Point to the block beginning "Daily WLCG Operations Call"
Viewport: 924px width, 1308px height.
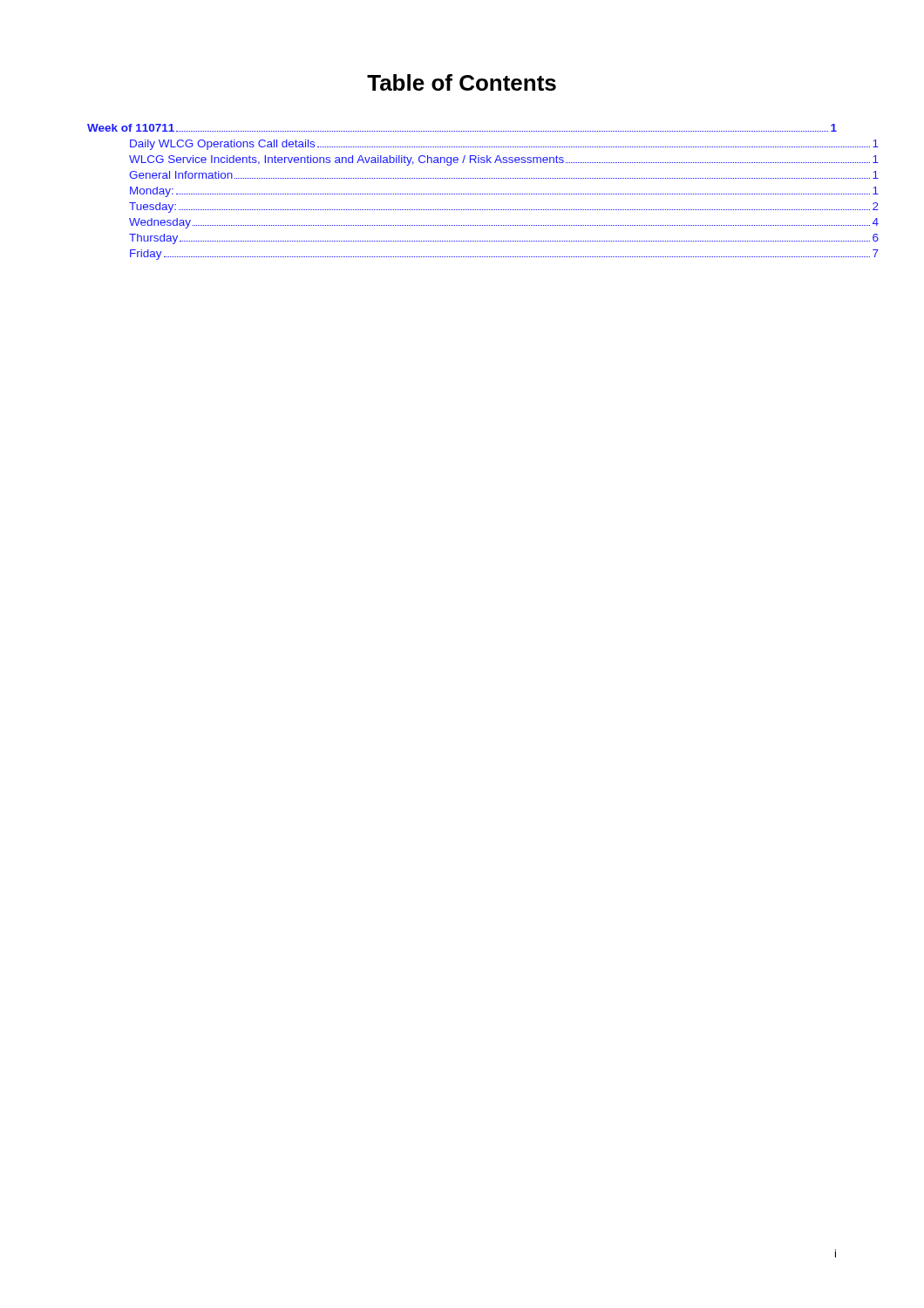504,143
